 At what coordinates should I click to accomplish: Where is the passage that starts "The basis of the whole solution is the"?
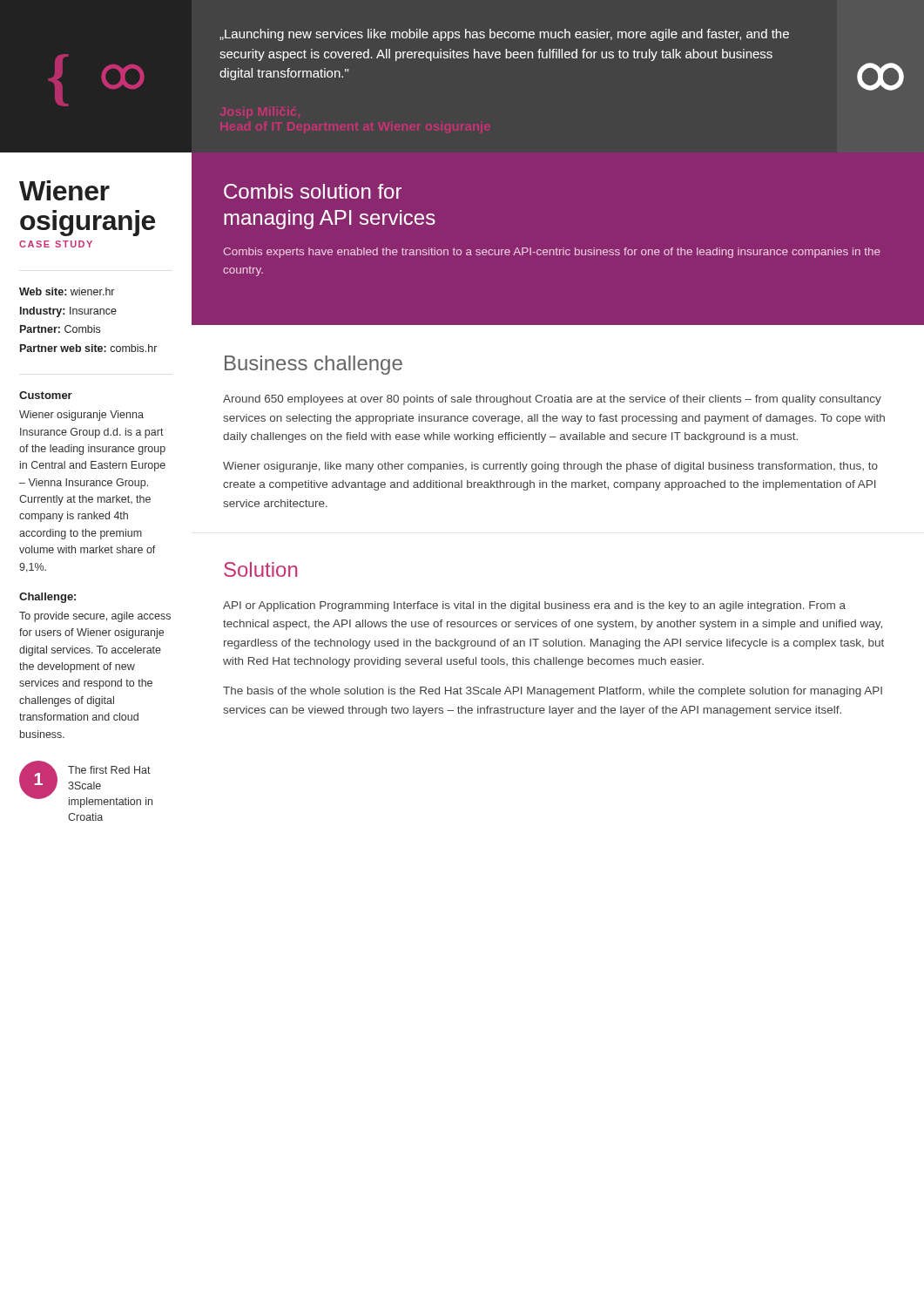pos(553,700)
